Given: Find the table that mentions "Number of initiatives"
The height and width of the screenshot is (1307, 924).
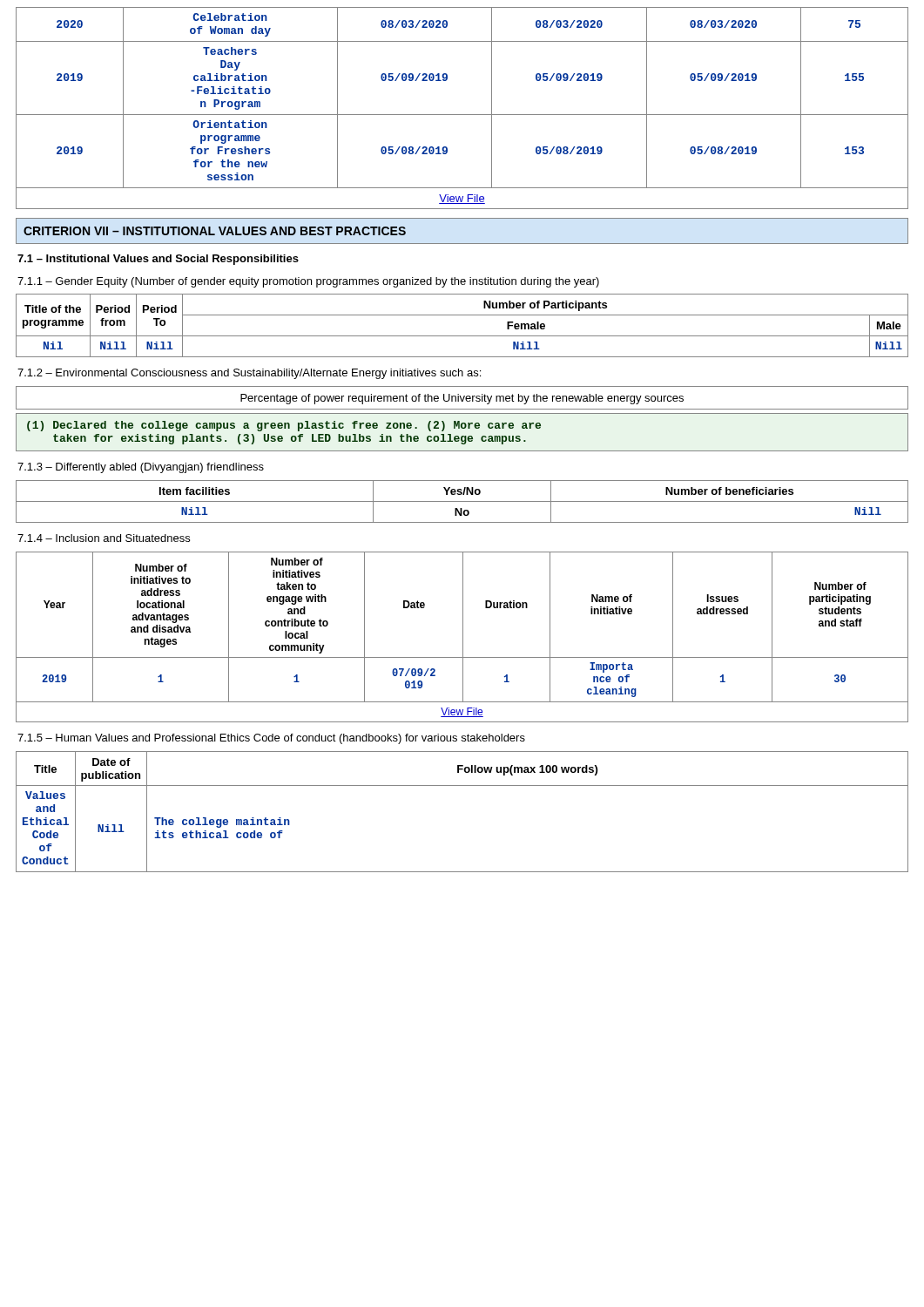Looking at the screenshot, I should pyautogui.click(x=462, y=637).
